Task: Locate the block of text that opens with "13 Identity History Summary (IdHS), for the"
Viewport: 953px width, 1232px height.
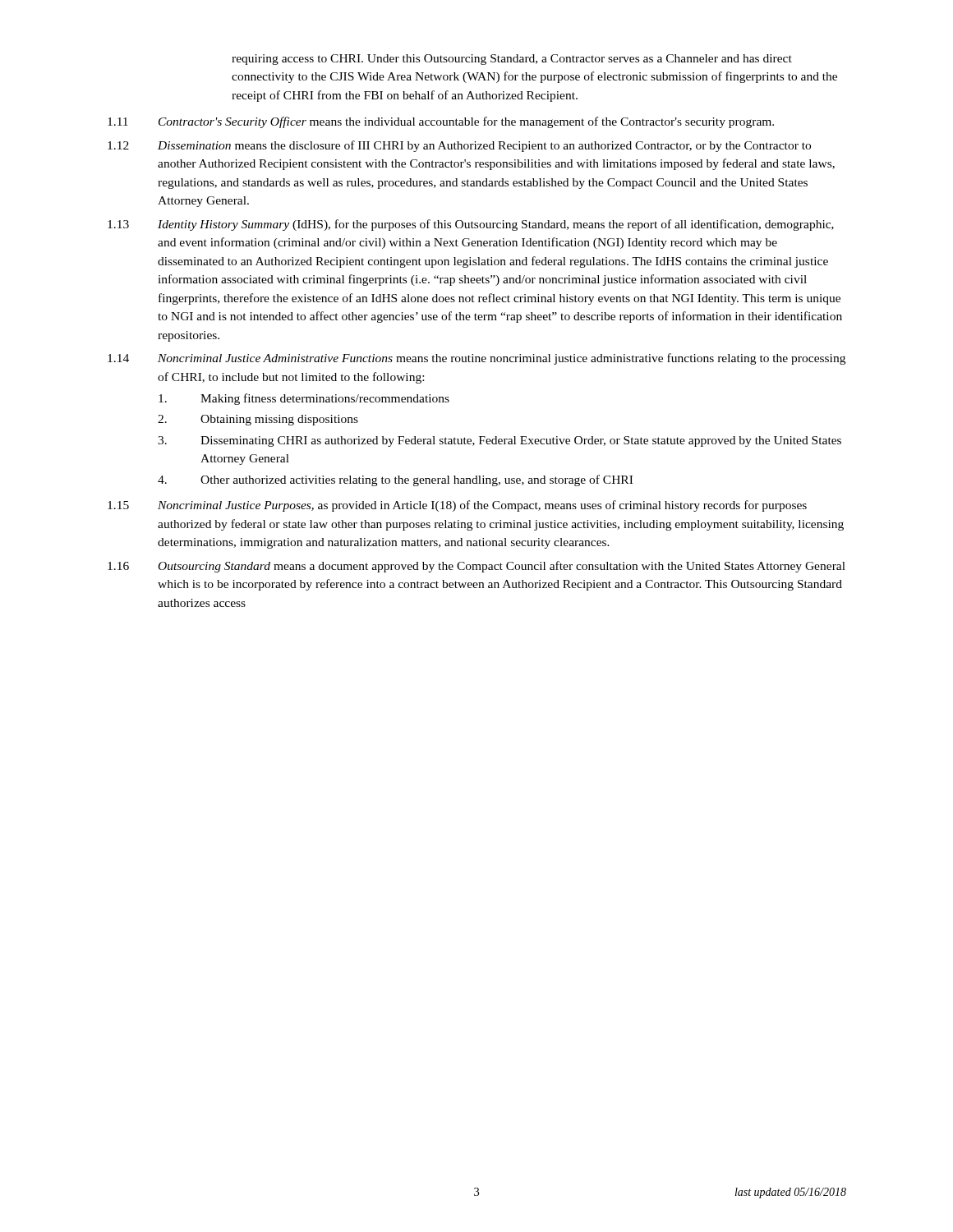Action: coord(476,280)
